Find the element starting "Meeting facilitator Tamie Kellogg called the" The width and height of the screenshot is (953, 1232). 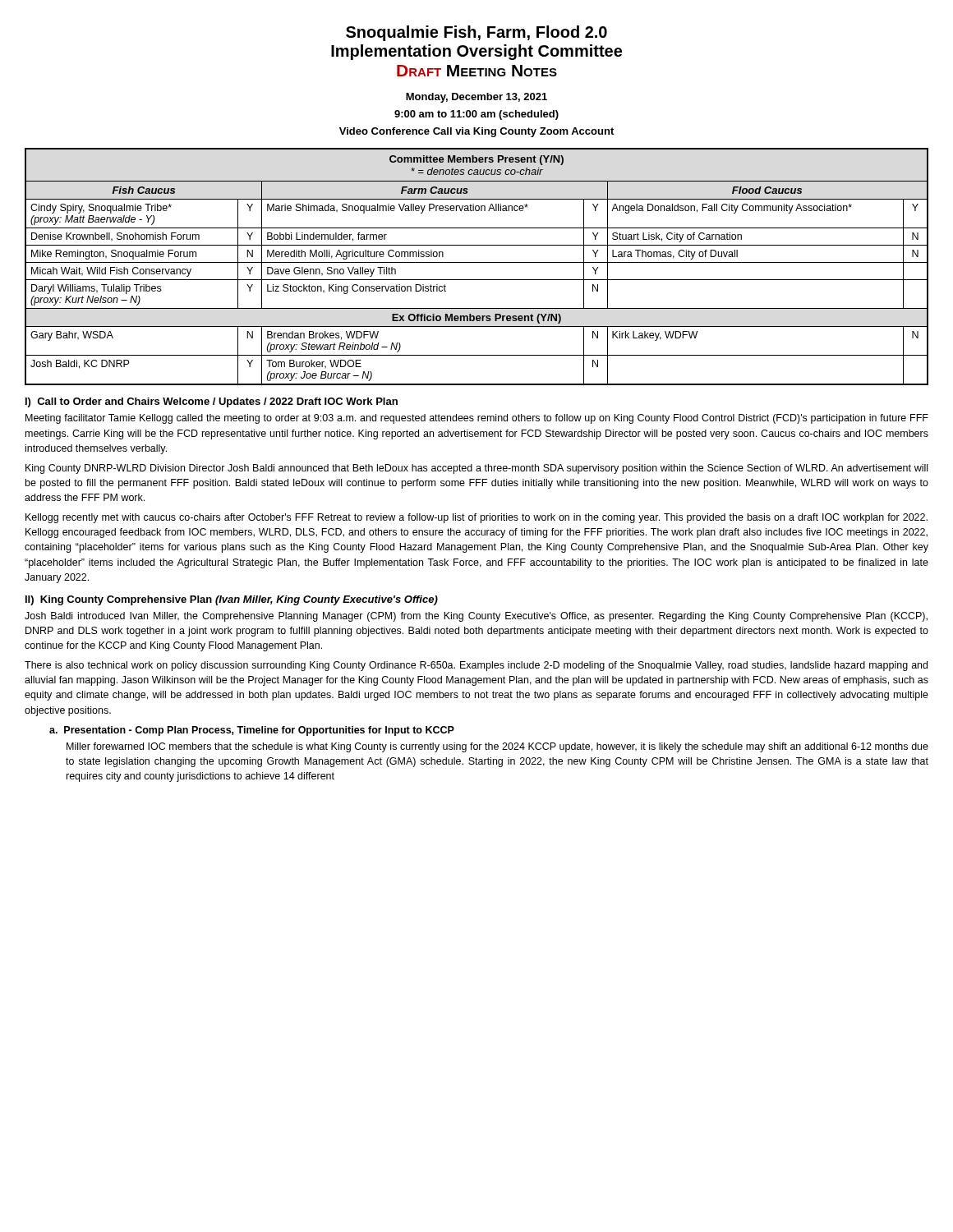click(x=476, y=433)
